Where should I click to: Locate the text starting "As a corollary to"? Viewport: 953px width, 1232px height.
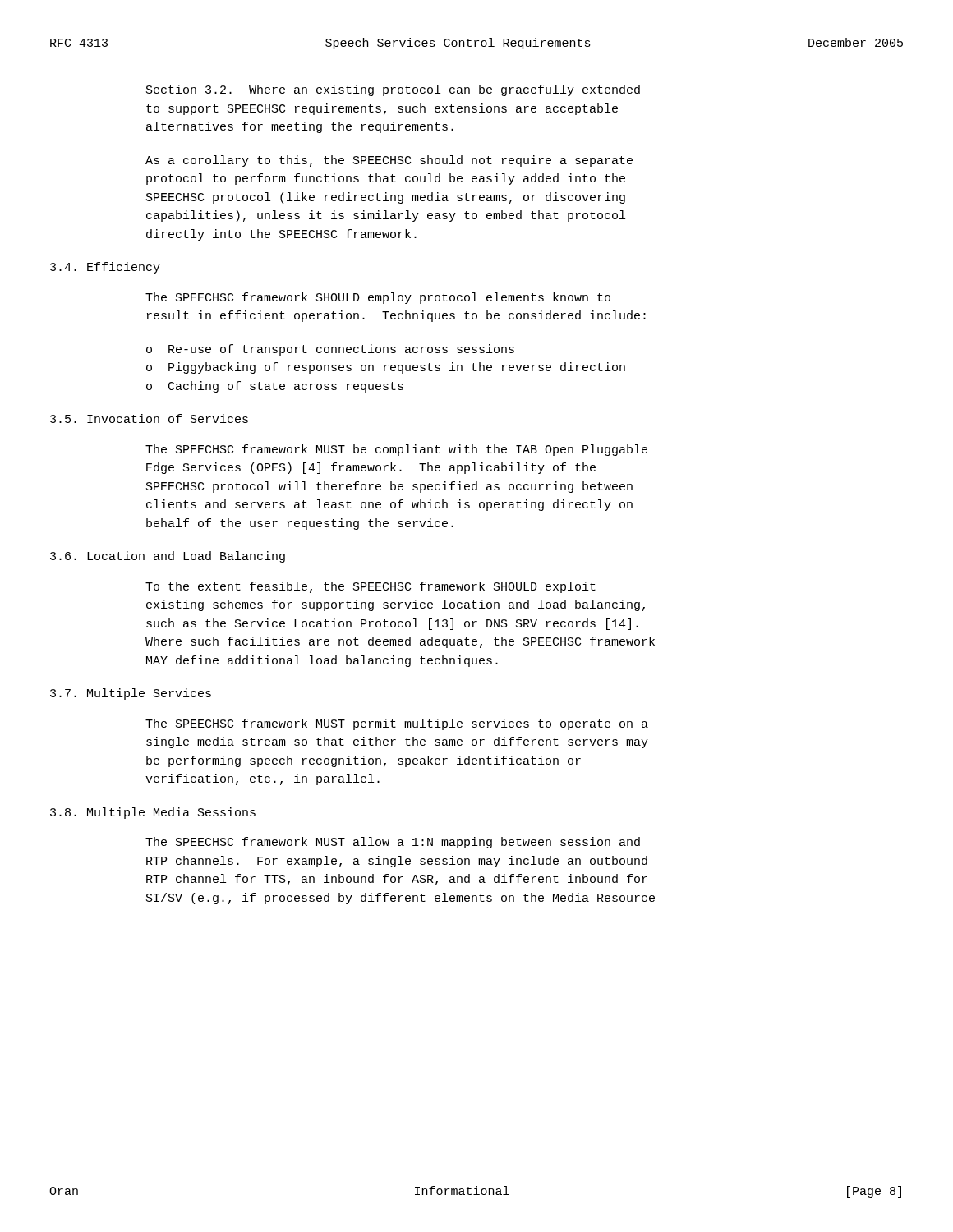point(378,198)
